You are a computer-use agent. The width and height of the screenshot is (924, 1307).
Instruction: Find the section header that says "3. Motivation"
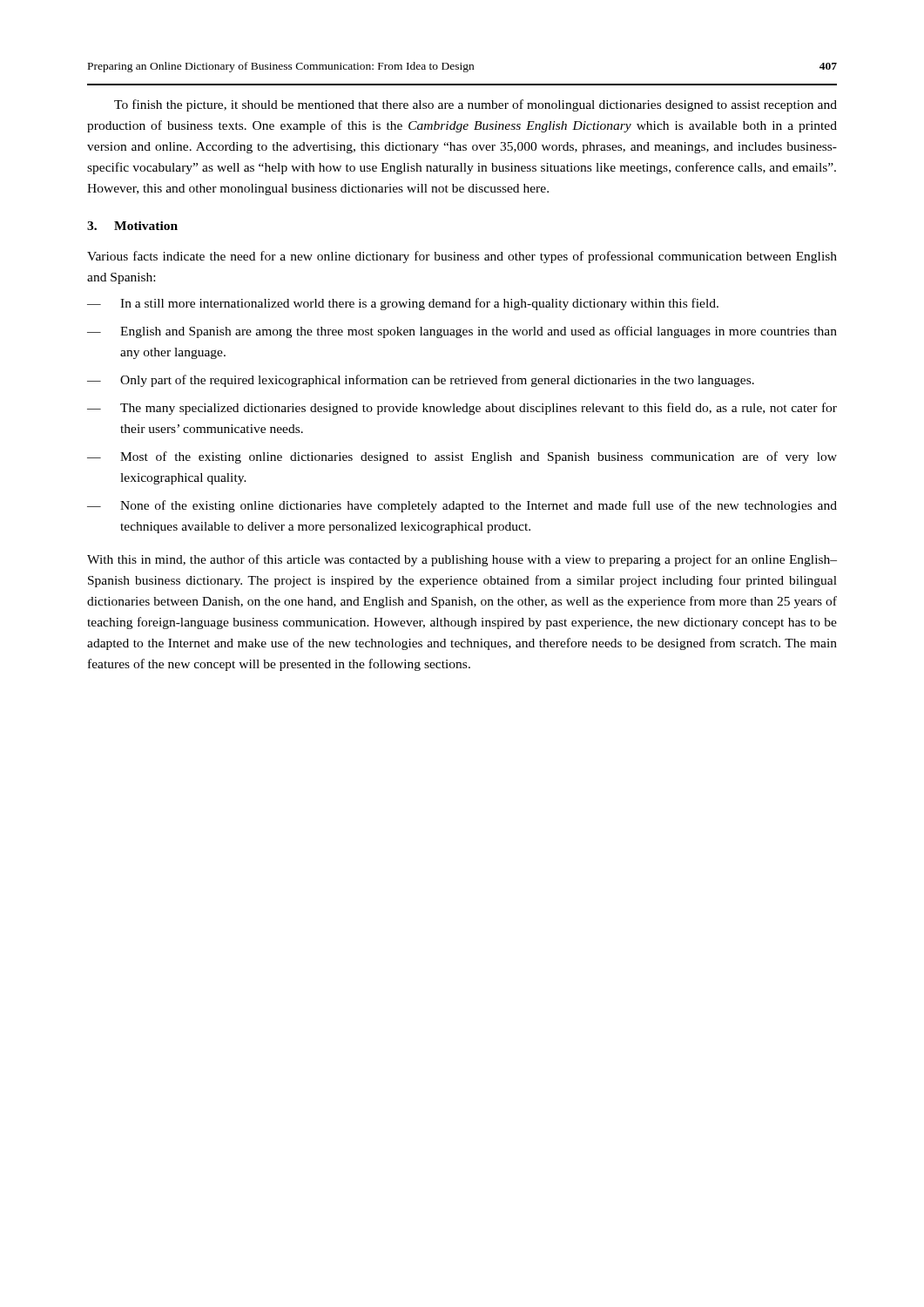coord(132,225)
